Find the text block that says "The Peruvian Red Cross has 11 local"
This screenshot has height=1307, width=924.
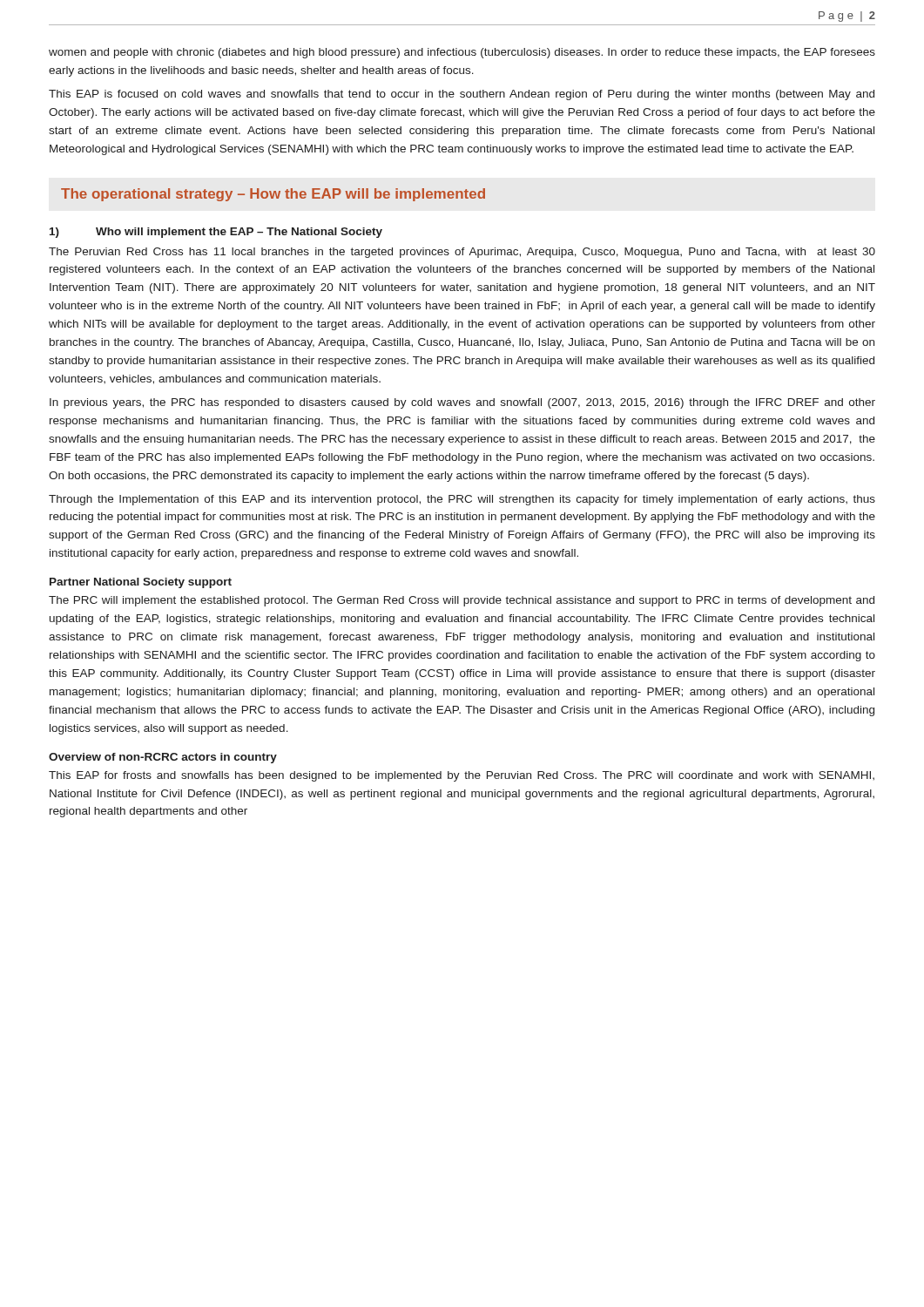462,315
